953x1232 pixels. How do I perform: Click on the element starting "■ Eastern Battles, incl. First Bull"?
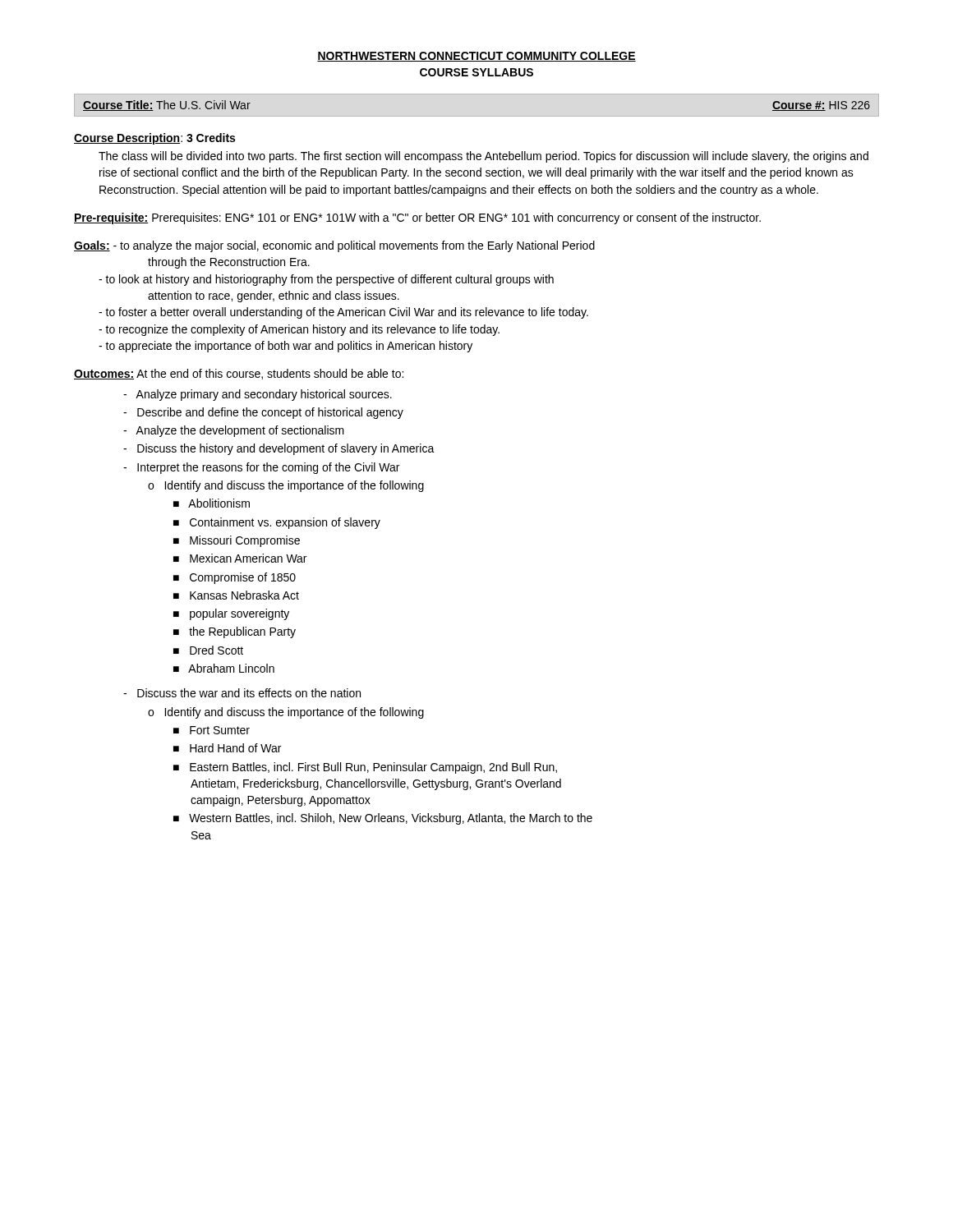[x=367, y=783]
